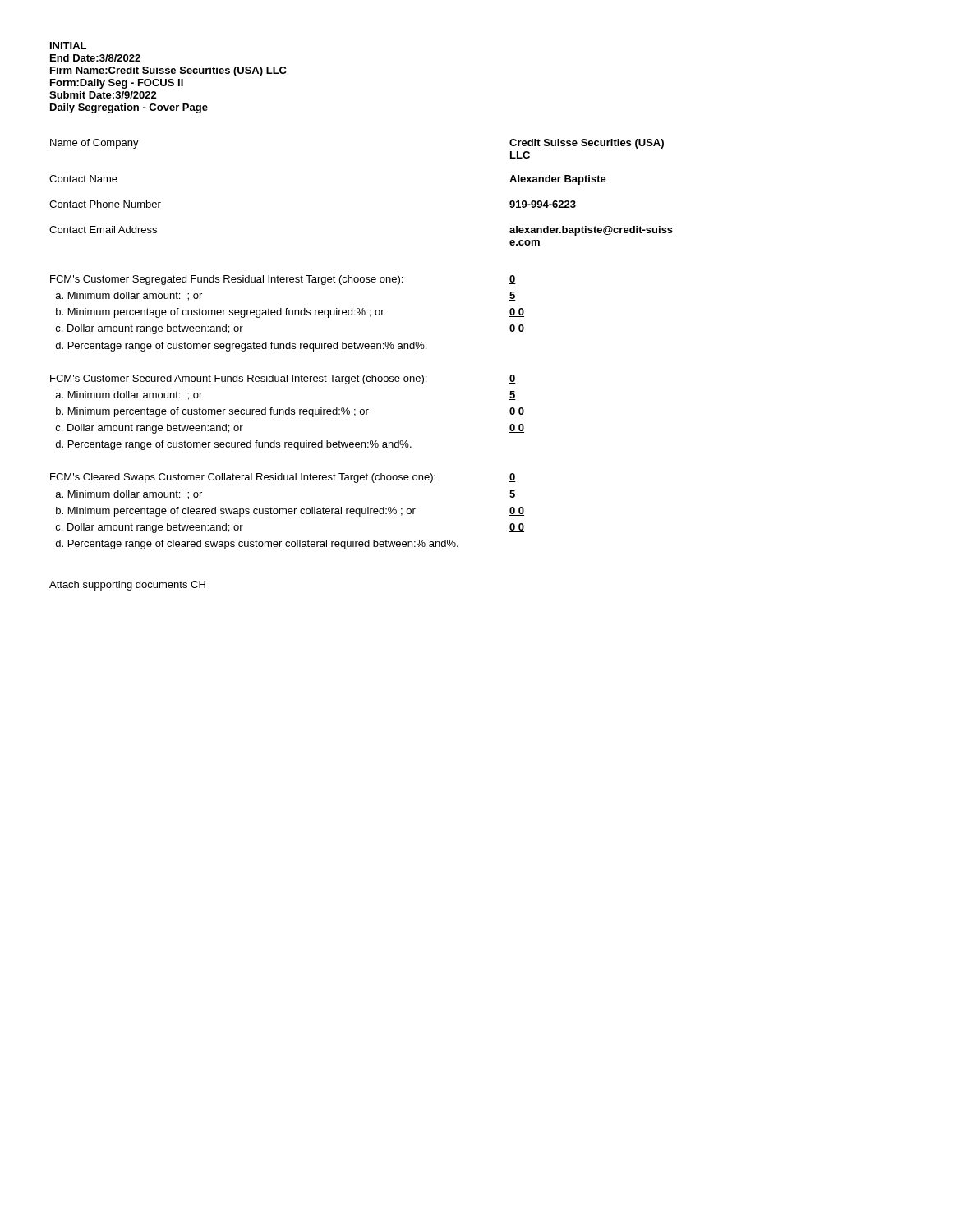This screenshot has height=1232, width=953.
Task: Locate the block starting "FCM's Cleared Swaps Customer Collateral Residual Interest"
Action: (x=254, y=510)
